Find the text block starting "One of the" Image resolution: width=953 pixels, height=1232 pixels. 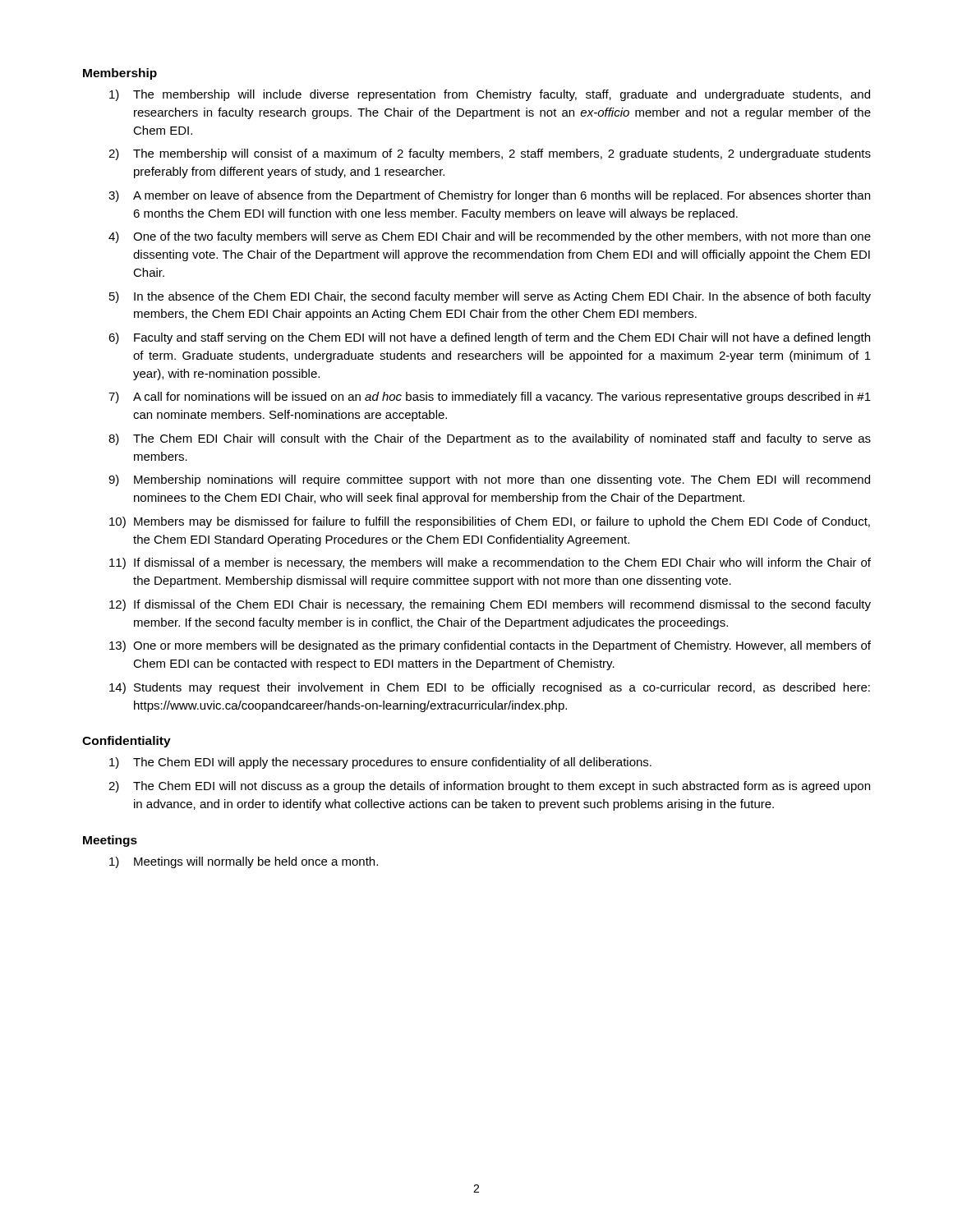tap(502, 254)
